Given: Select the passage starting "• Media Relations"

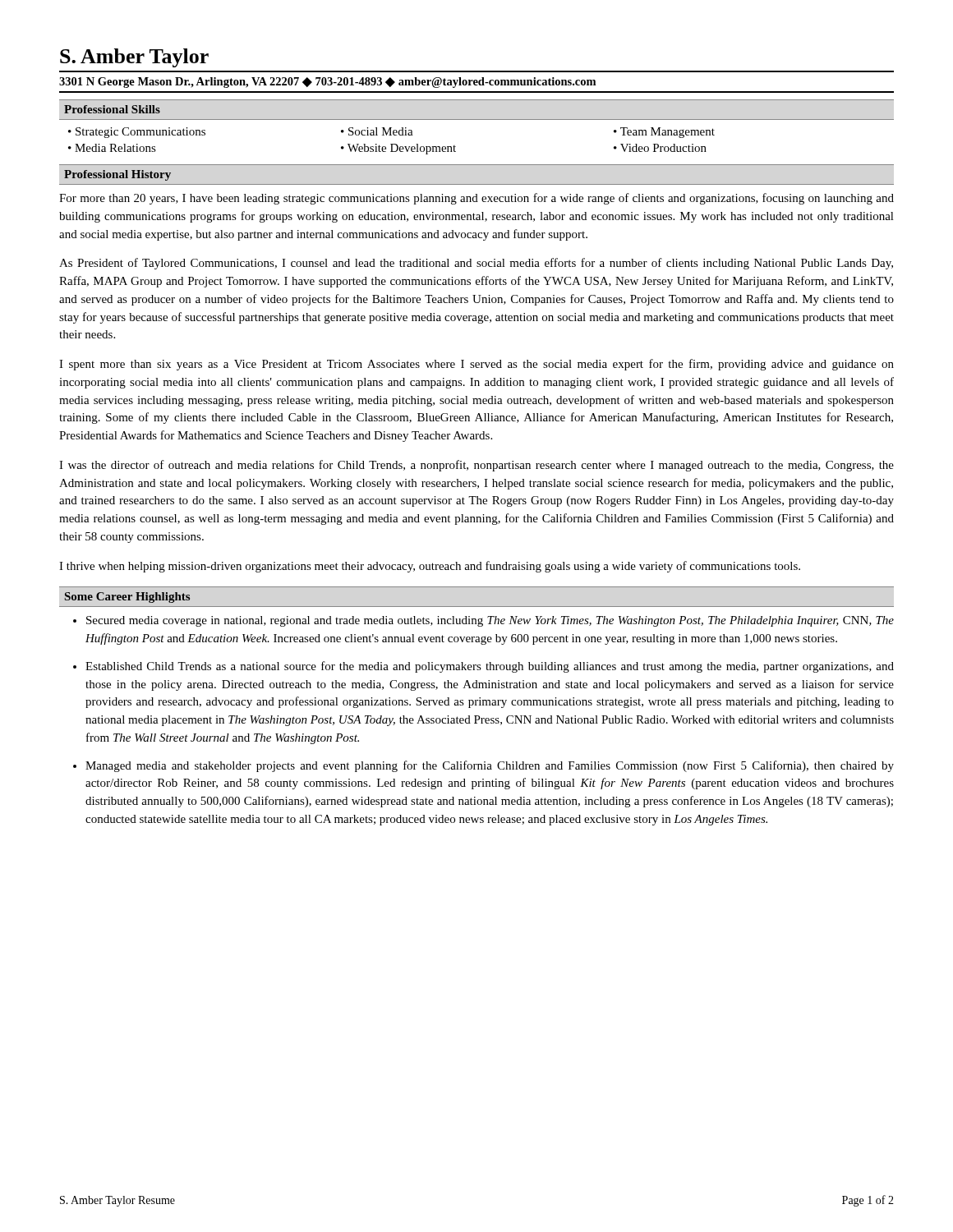Looking at the screenshot, I should point(112,148).
